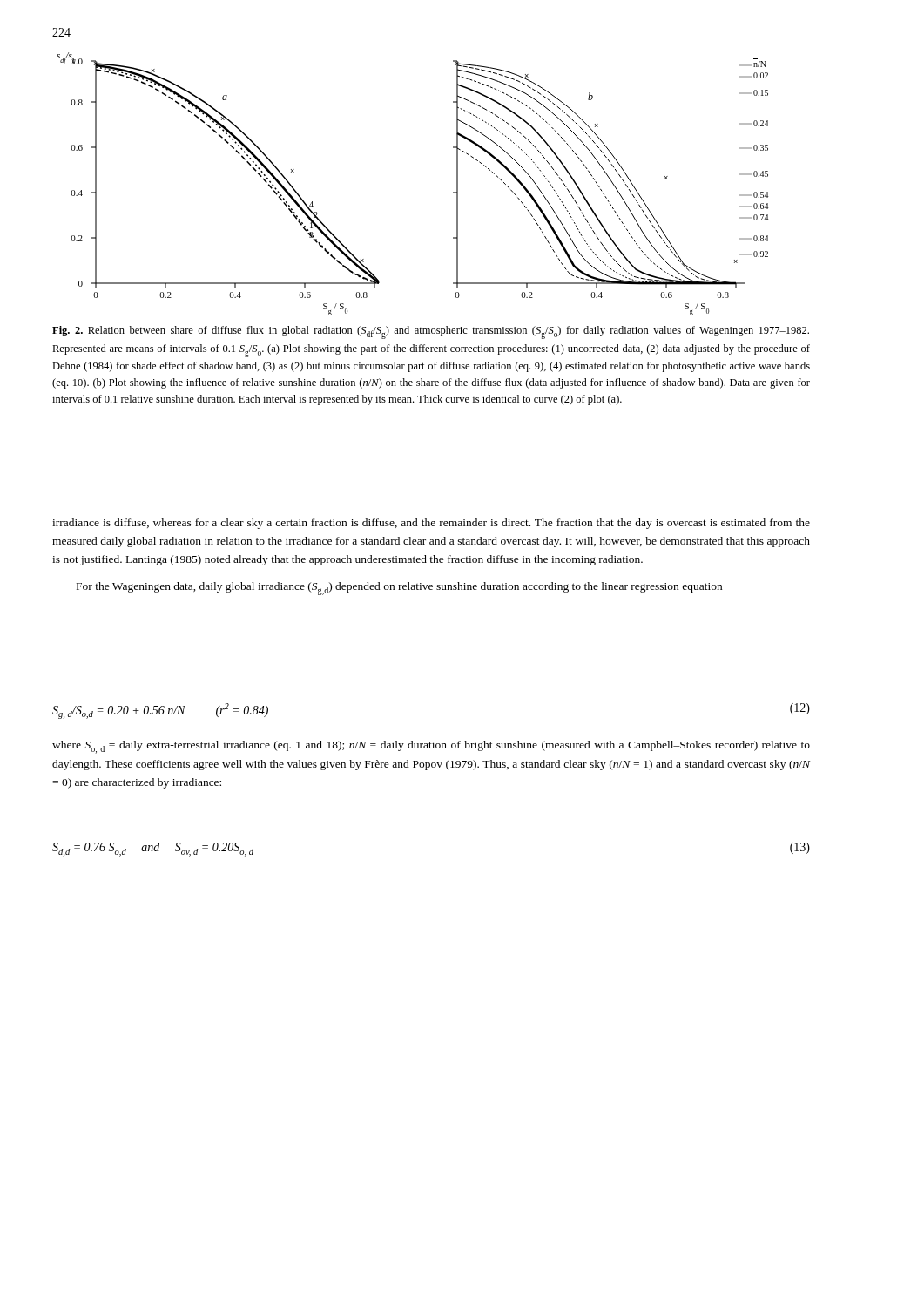
Task: Select the continuous plot
Action: pos(448,183)
